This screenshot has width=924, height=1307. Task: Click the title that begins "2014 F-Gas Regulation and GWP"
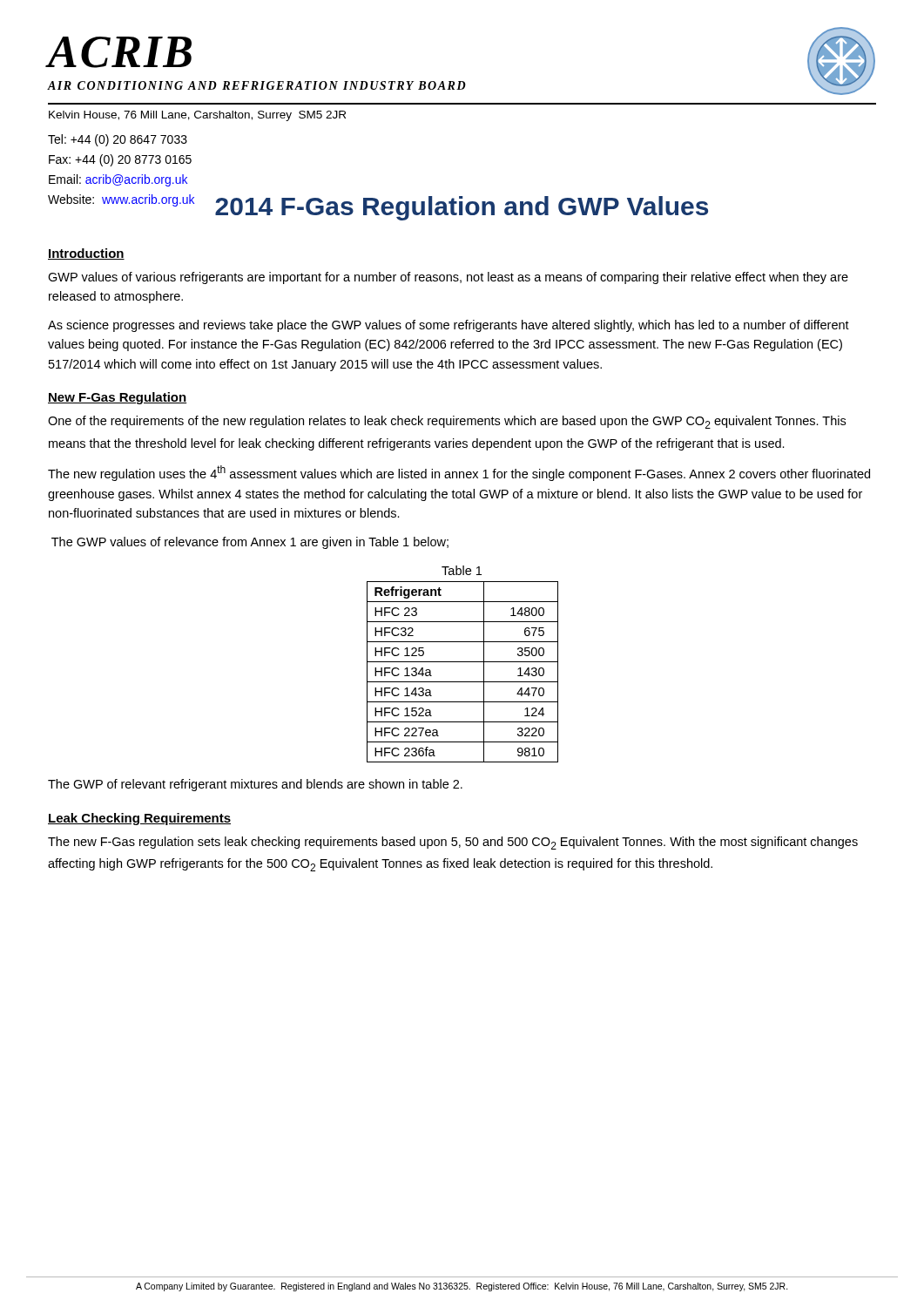tap(462, 206)
